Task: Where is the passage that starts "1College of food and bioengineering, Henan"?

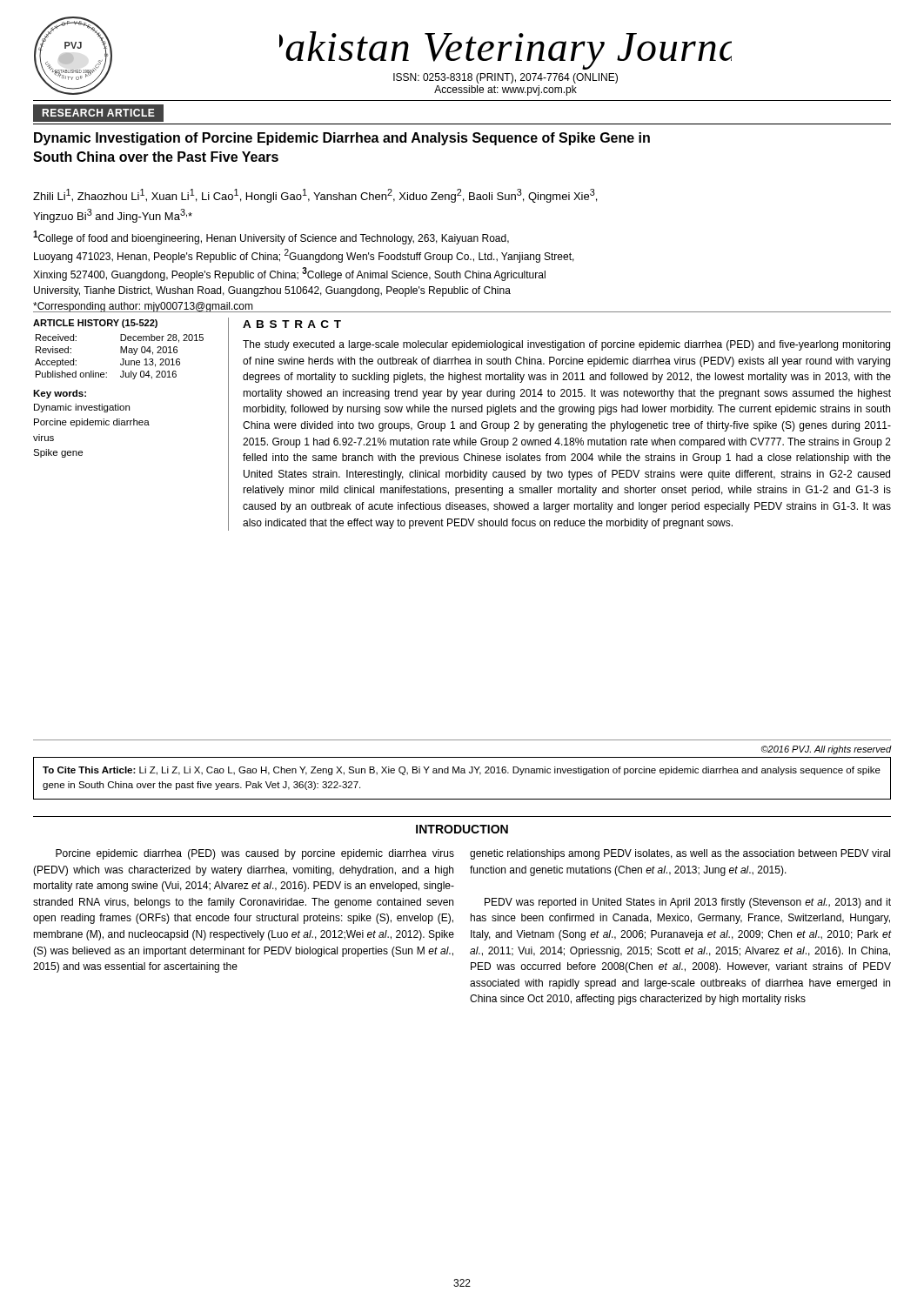Action: 304,271
